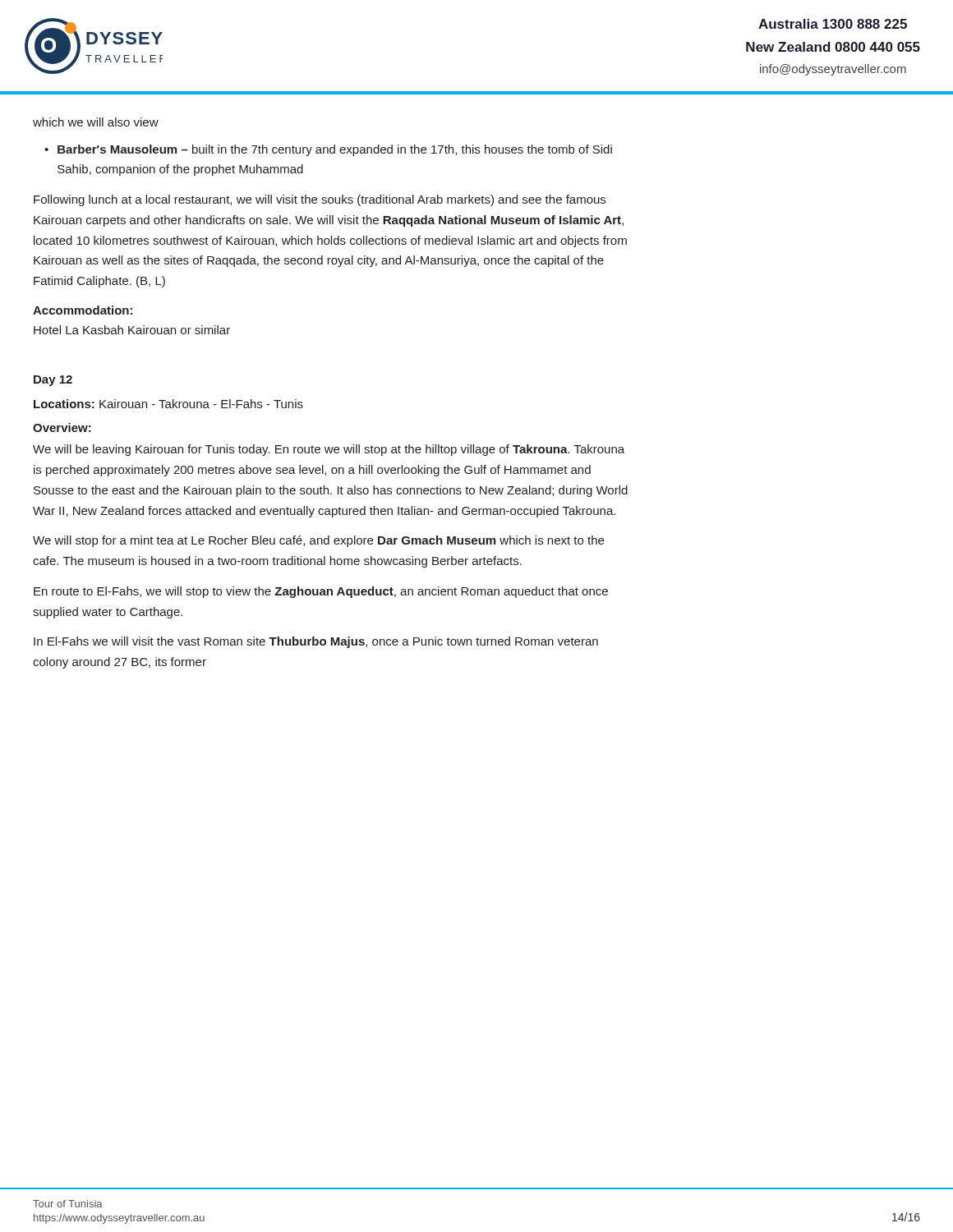Locate the block of text that opens with "En route to El-Fahs,"

(x=321, y=601)
